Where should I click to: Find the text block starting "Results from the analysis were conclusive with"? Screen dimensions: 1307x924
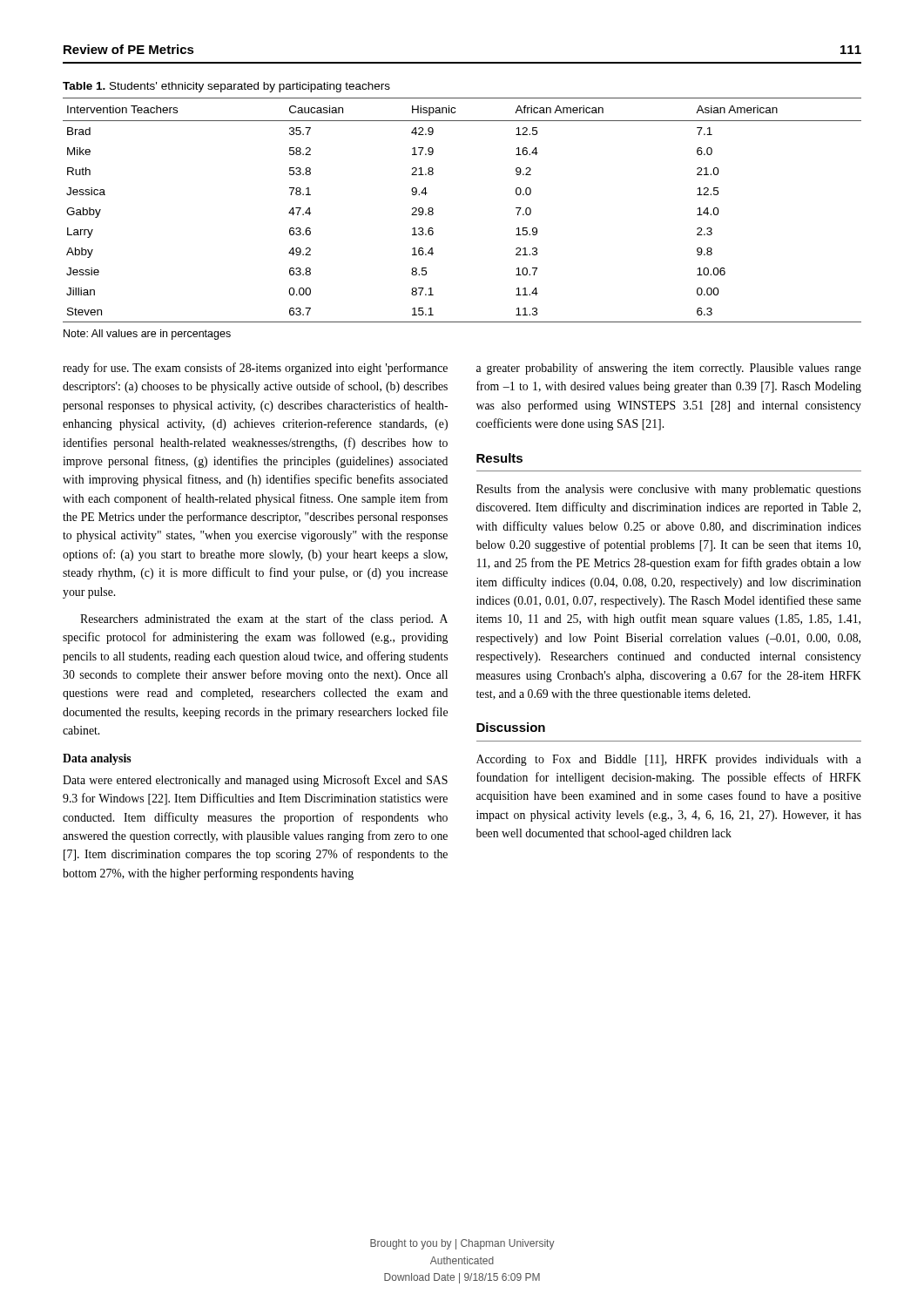click(669, 592)
